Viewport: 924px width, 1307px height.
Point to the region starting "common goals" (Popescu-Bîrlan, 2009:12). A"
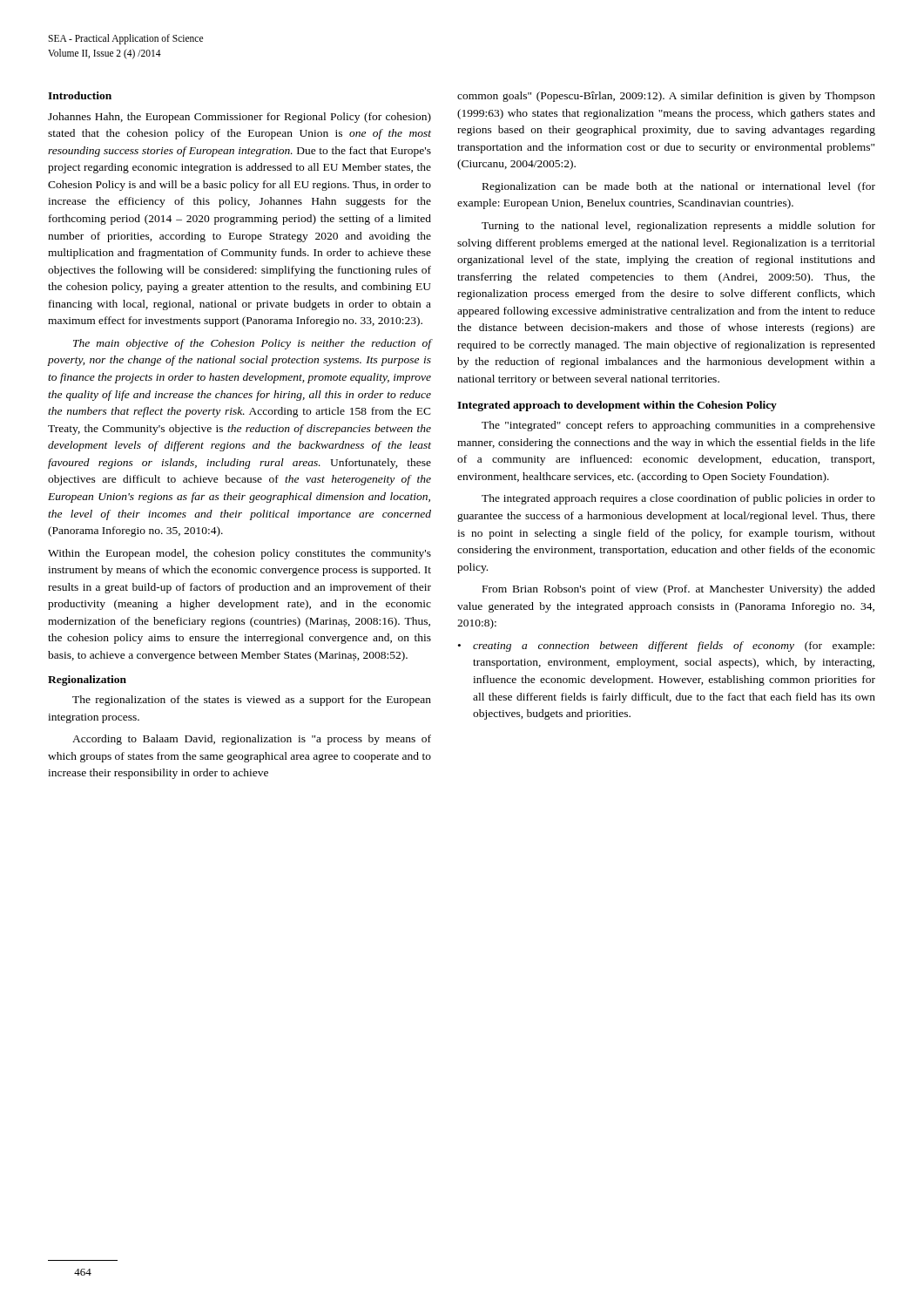(x=666, y=237)
